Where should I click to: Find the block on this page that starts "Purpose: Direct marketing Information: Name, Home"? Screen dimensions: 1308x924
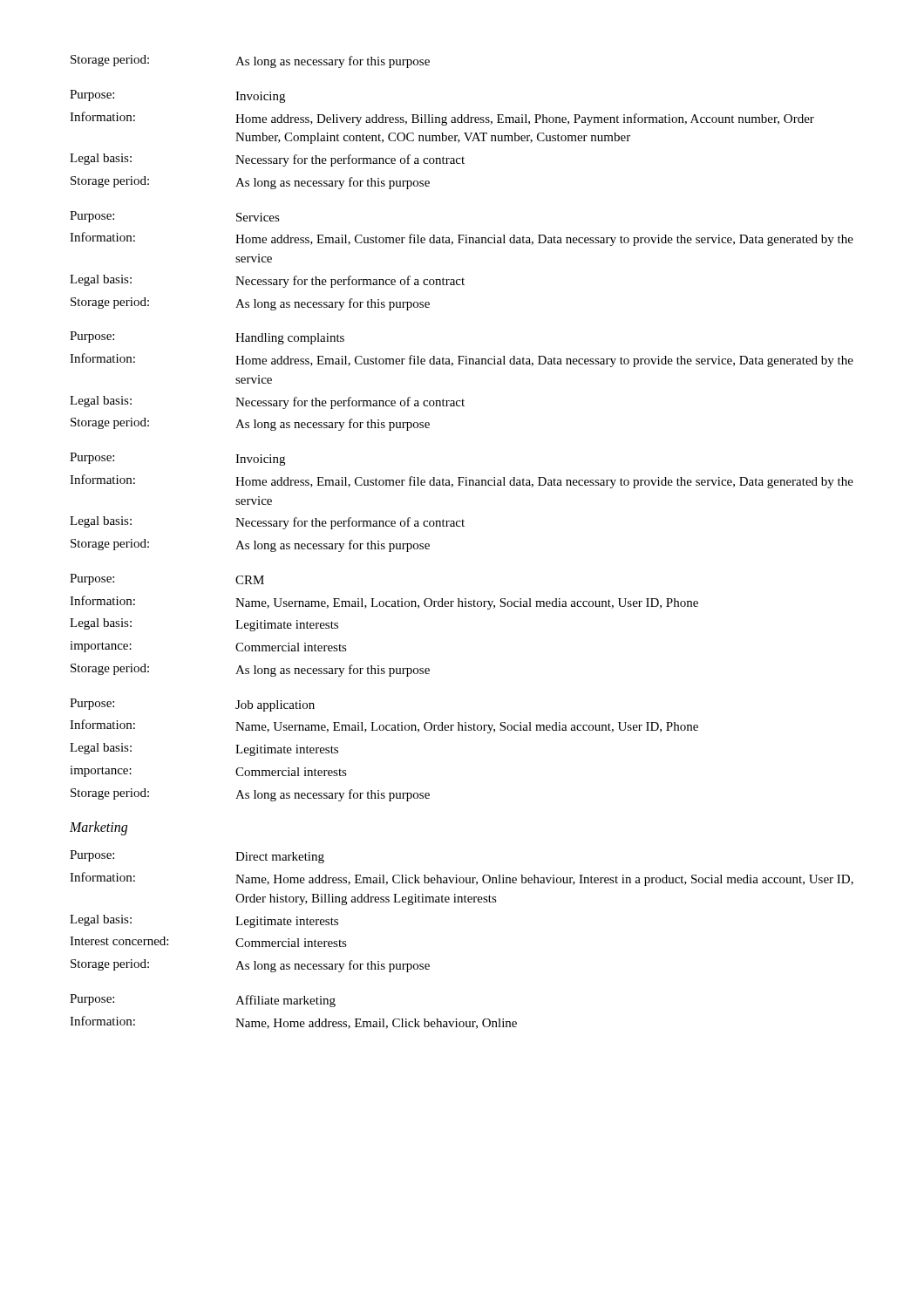462,912
